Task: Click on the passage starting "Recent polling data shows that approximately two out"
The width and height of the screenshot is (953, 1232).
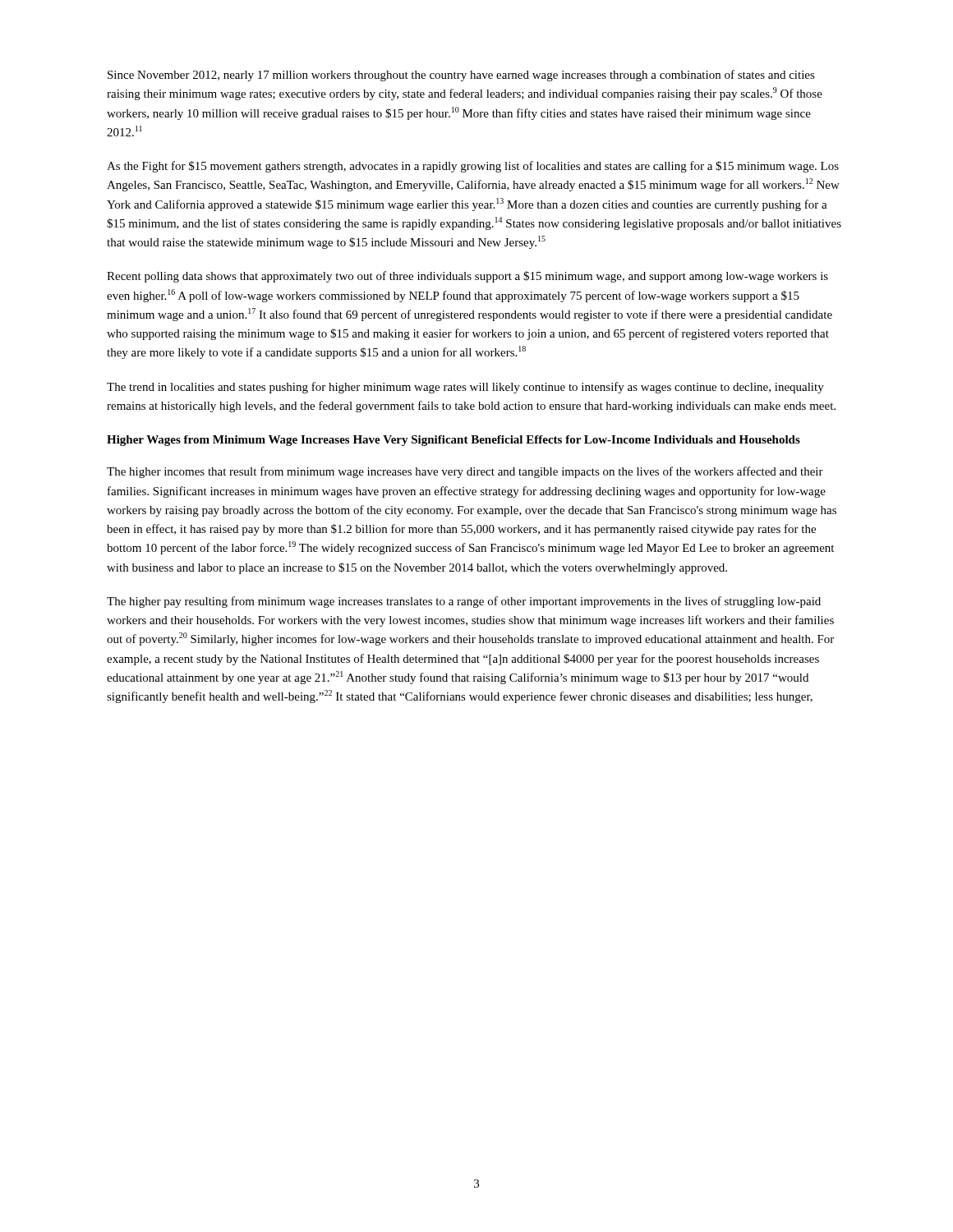Action: click(470, 314)
